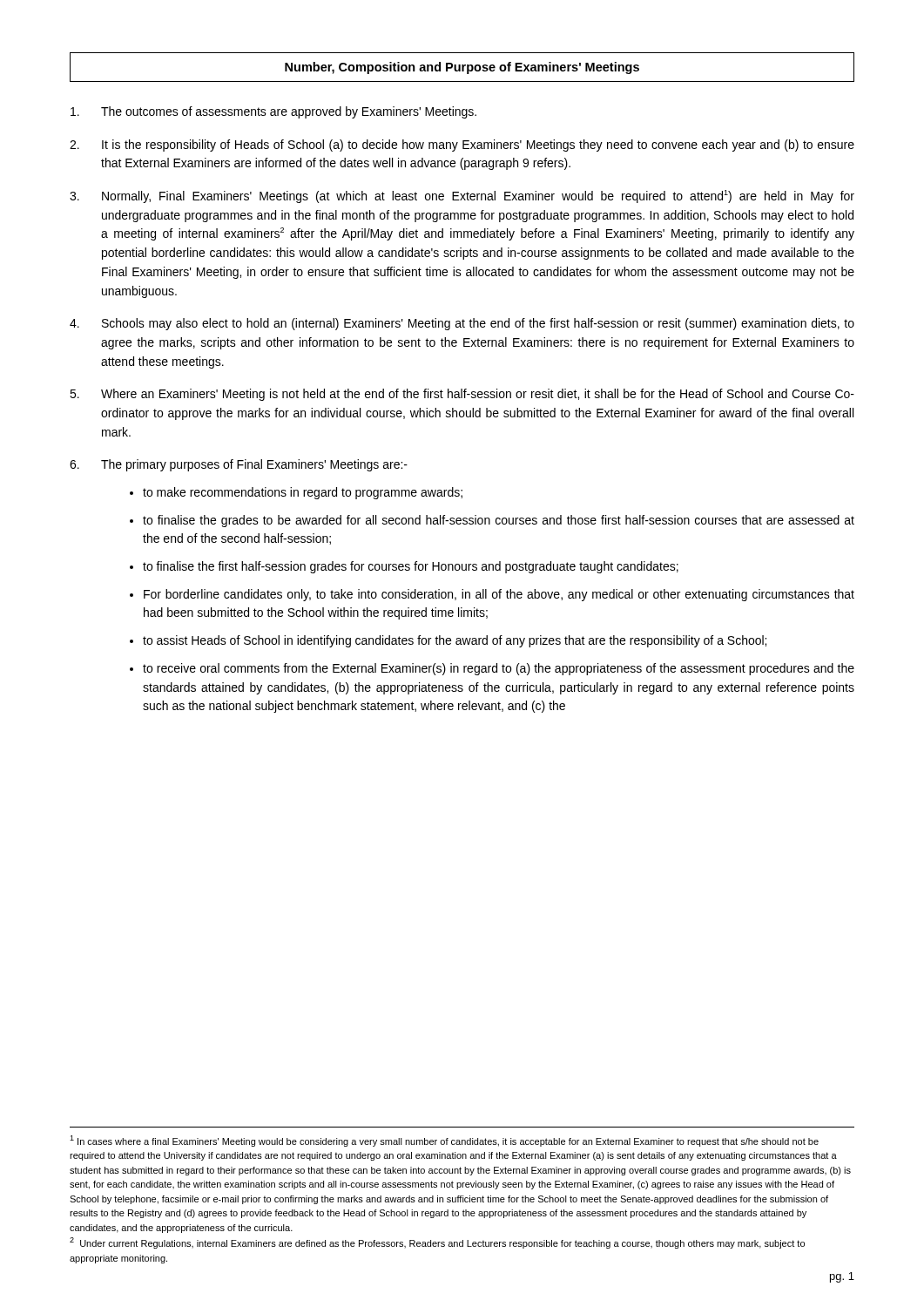The height and width of the screenshot is (1307, 924).
Task: Find the region starting "to receive oral comments from the External"
Action: point(499,687)
